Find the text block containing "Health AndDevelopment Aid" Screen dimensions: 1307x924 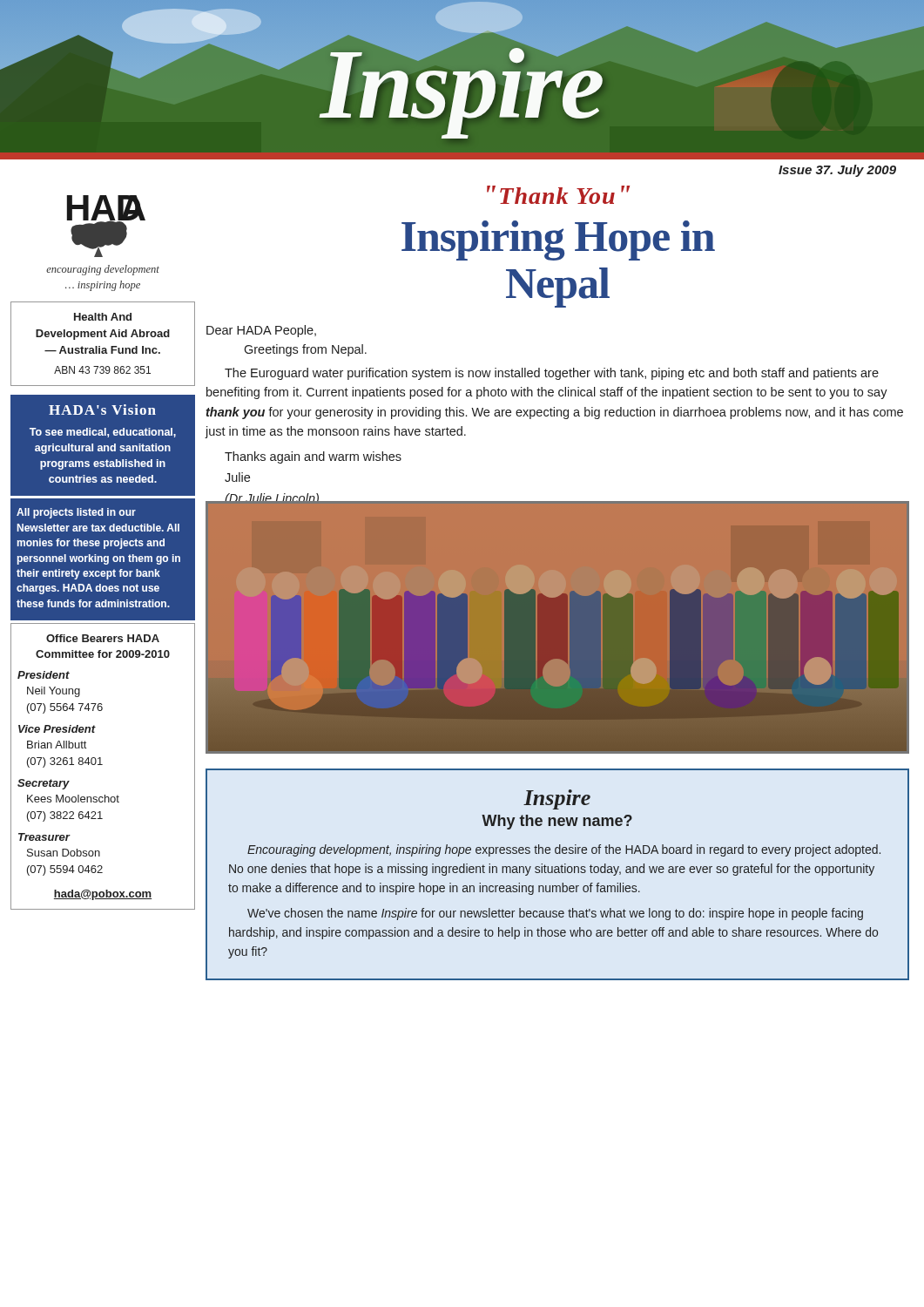pyautogui.click(x=103, y=344)
